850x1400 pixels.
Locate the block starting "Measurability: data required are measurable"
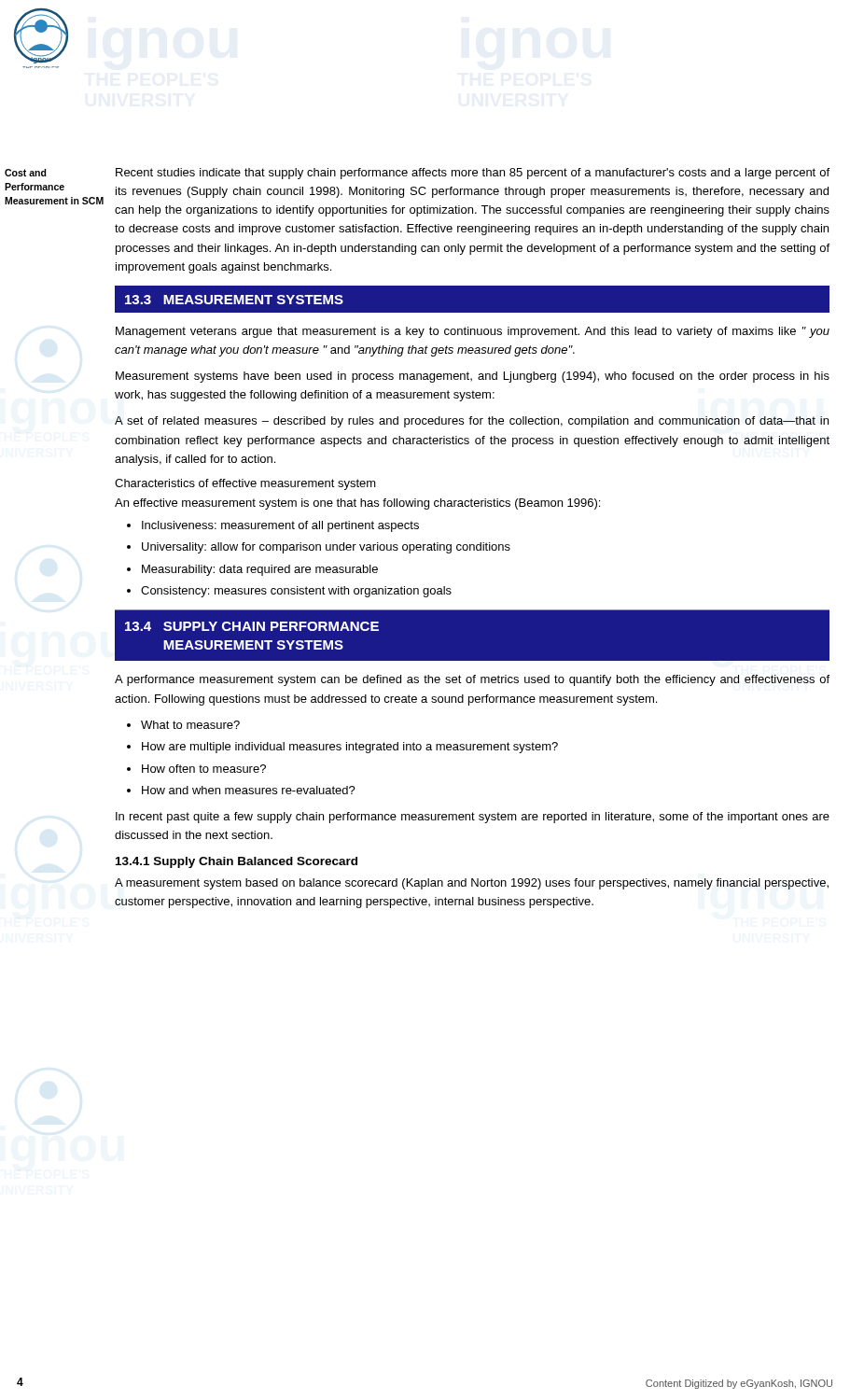click(x=260, y=569)
